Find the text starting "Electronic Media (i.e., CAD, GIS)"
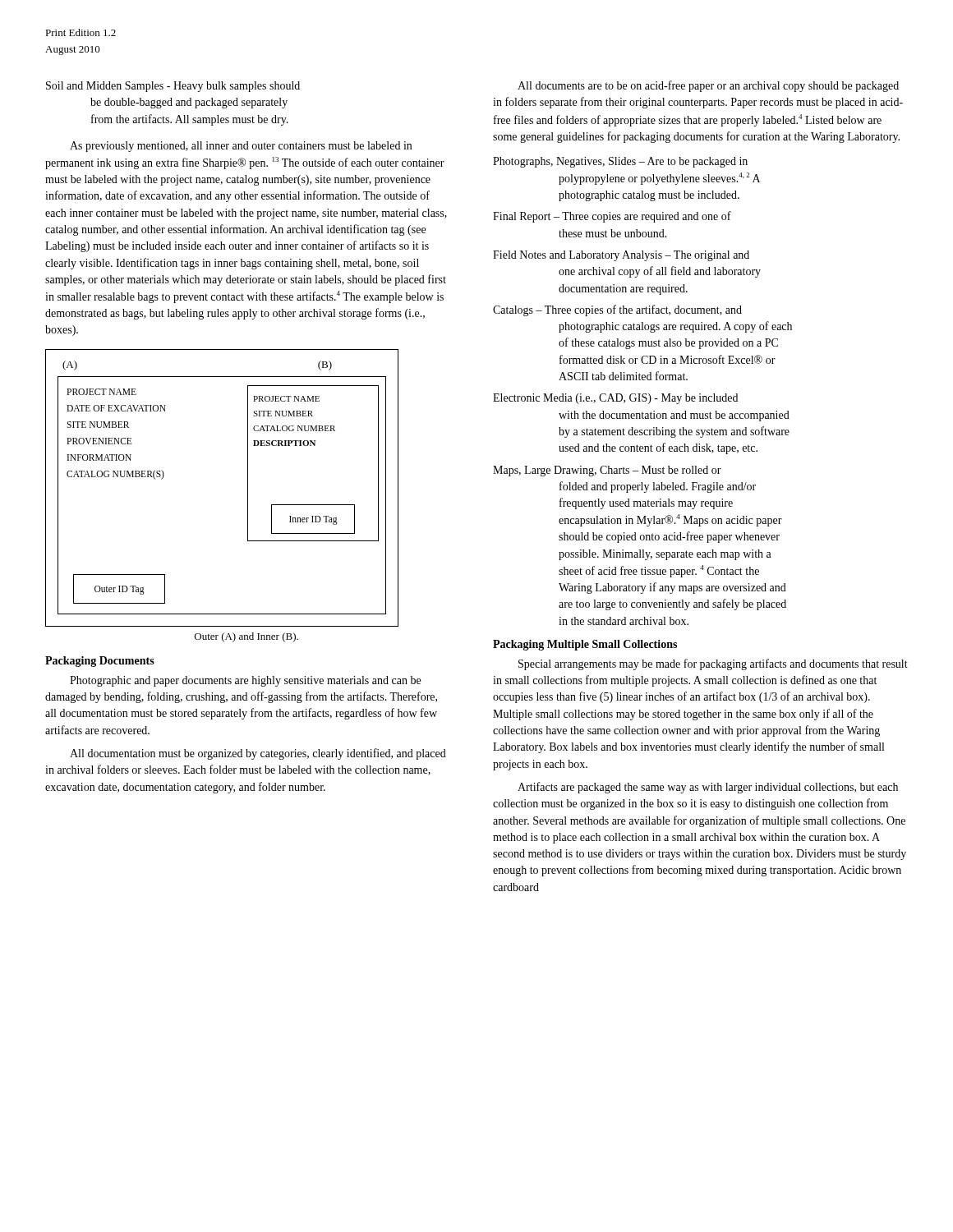This screenshot has width=953, height=1232. pos(700,424)
